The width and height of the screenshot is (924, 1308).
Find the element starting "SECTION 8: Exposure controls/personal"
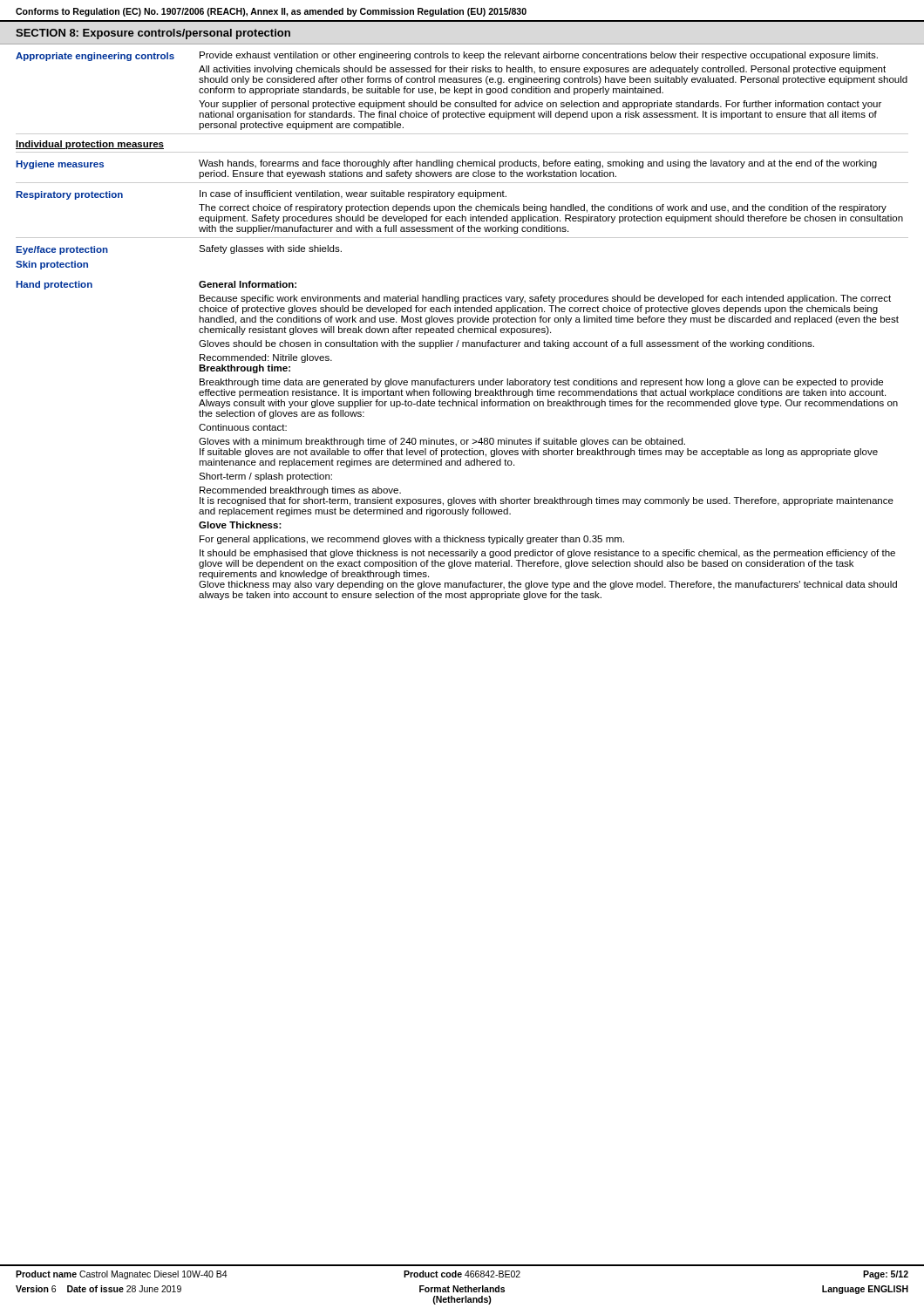point(153,33)
